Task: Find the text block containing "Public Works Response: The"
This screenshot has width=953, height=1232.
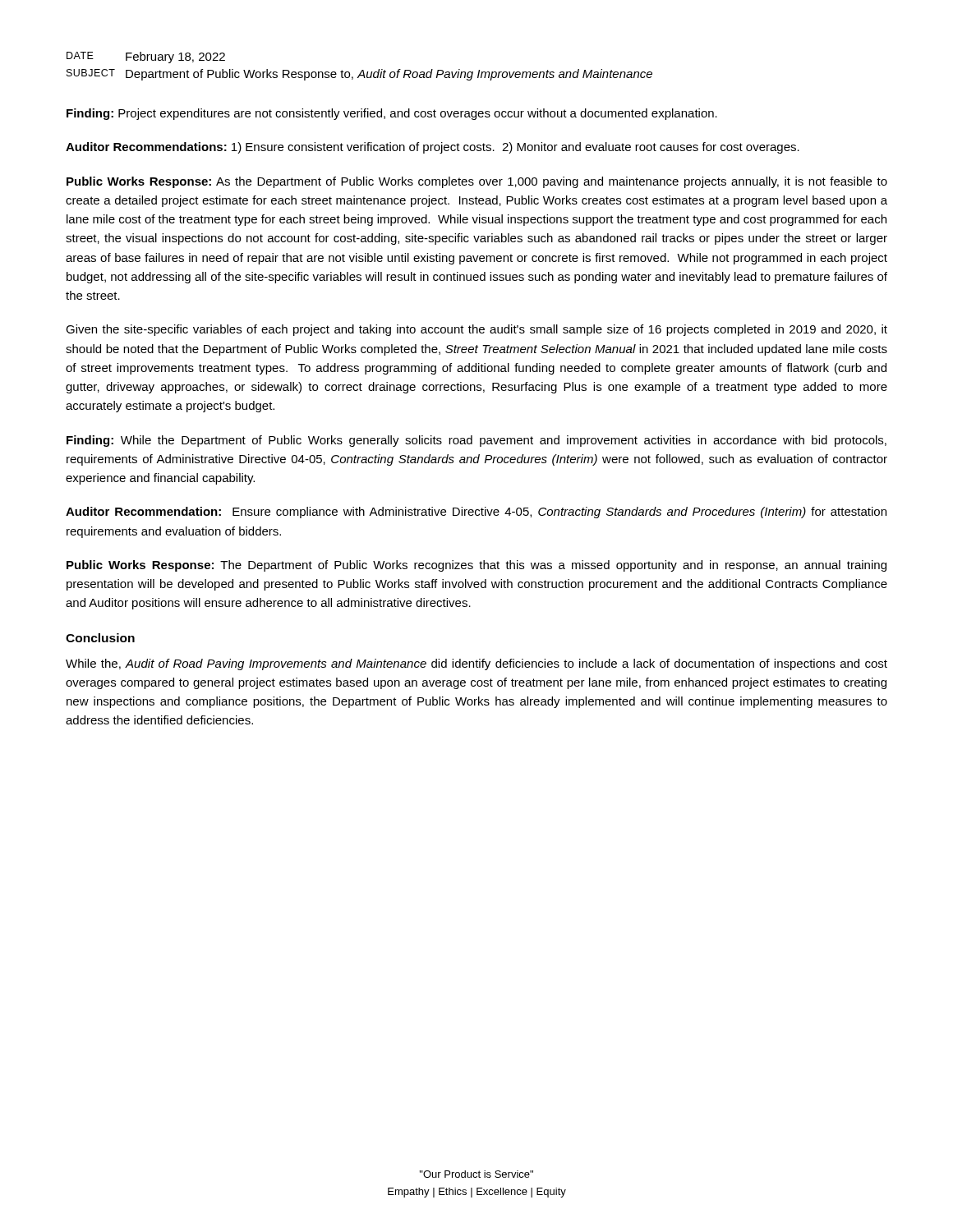Action: tap(476, 584)
